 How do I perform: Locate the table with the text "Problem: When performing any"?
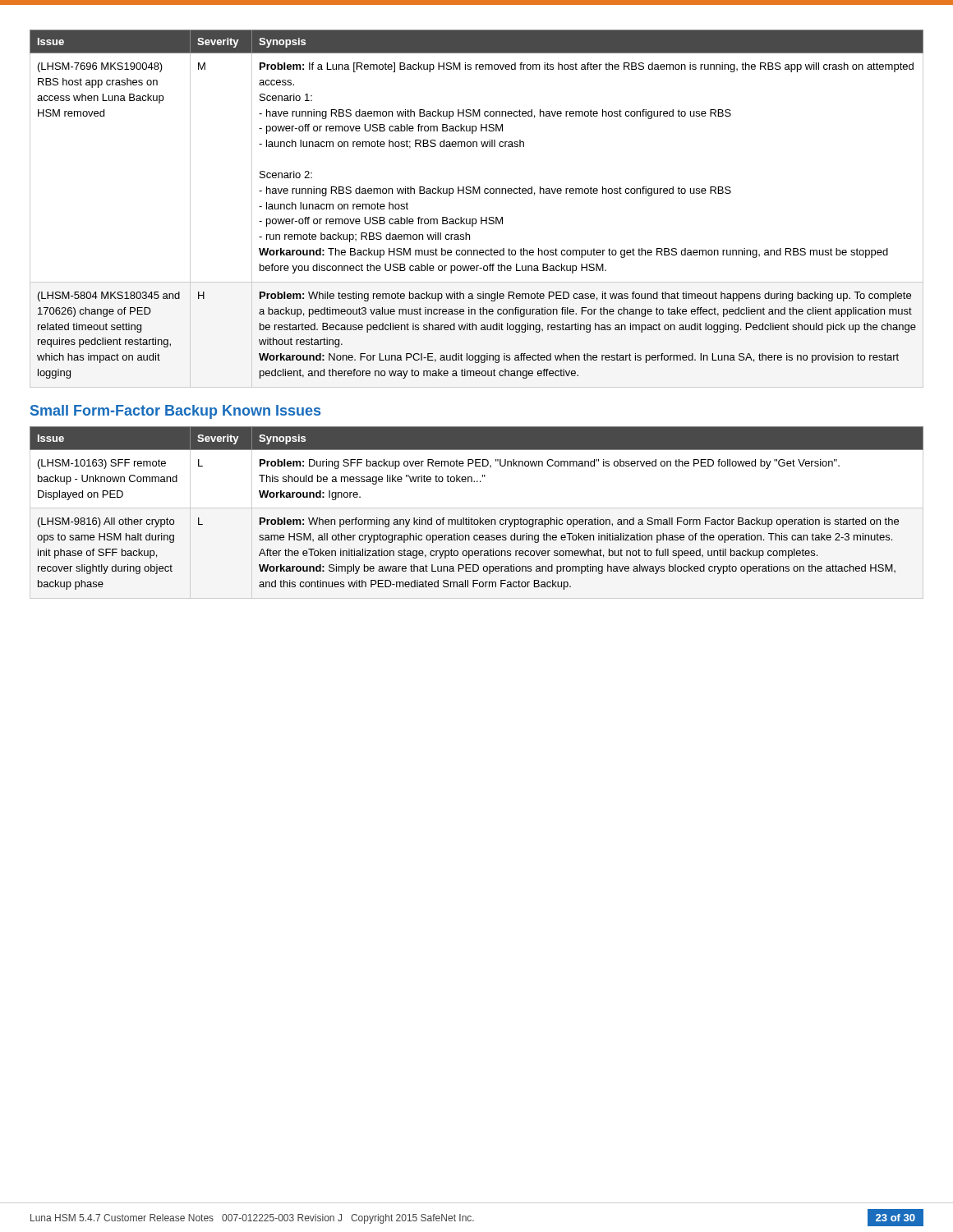[476, 512]
